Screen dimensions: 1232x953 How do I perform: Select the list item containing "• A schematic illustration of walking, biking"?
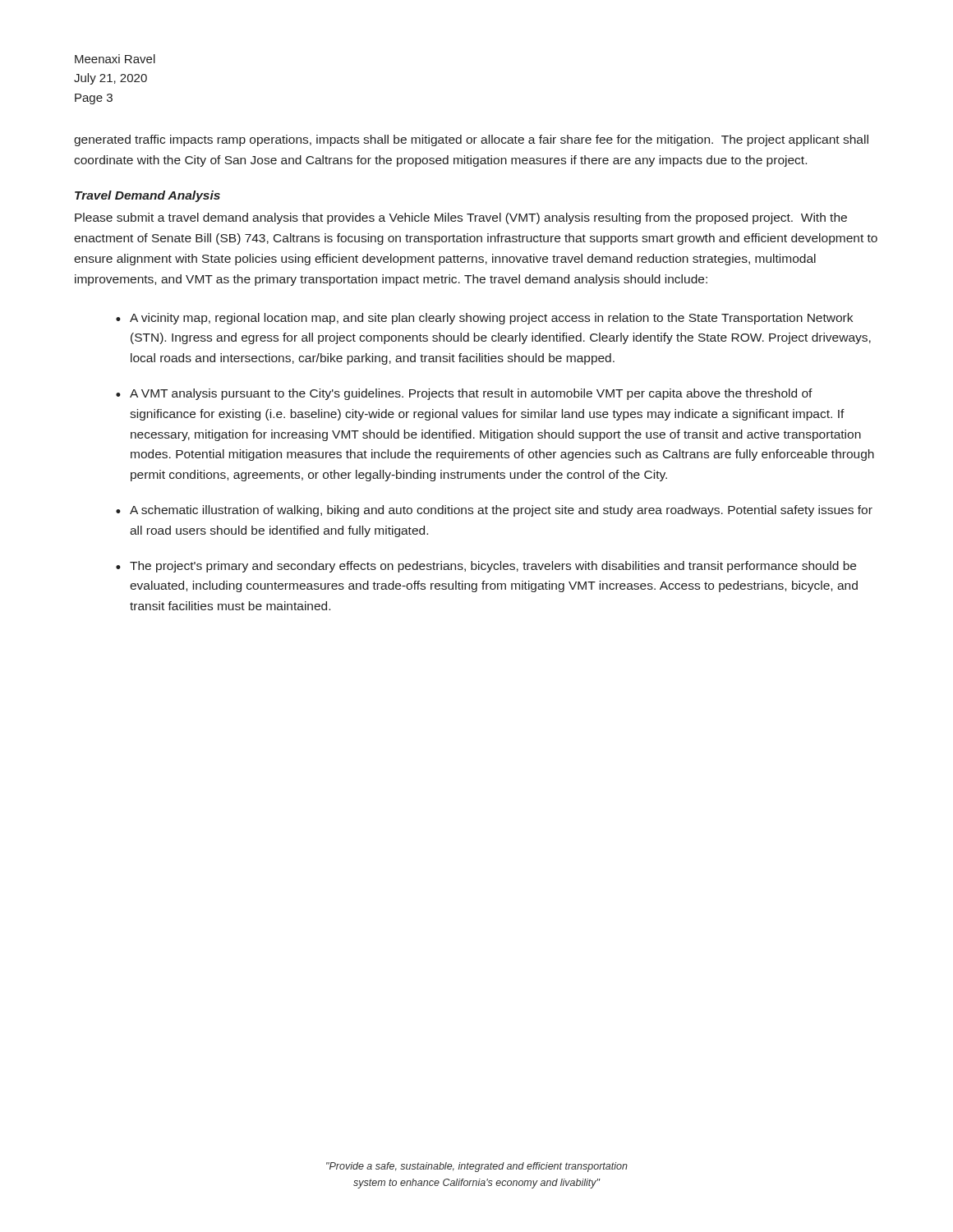493,520
